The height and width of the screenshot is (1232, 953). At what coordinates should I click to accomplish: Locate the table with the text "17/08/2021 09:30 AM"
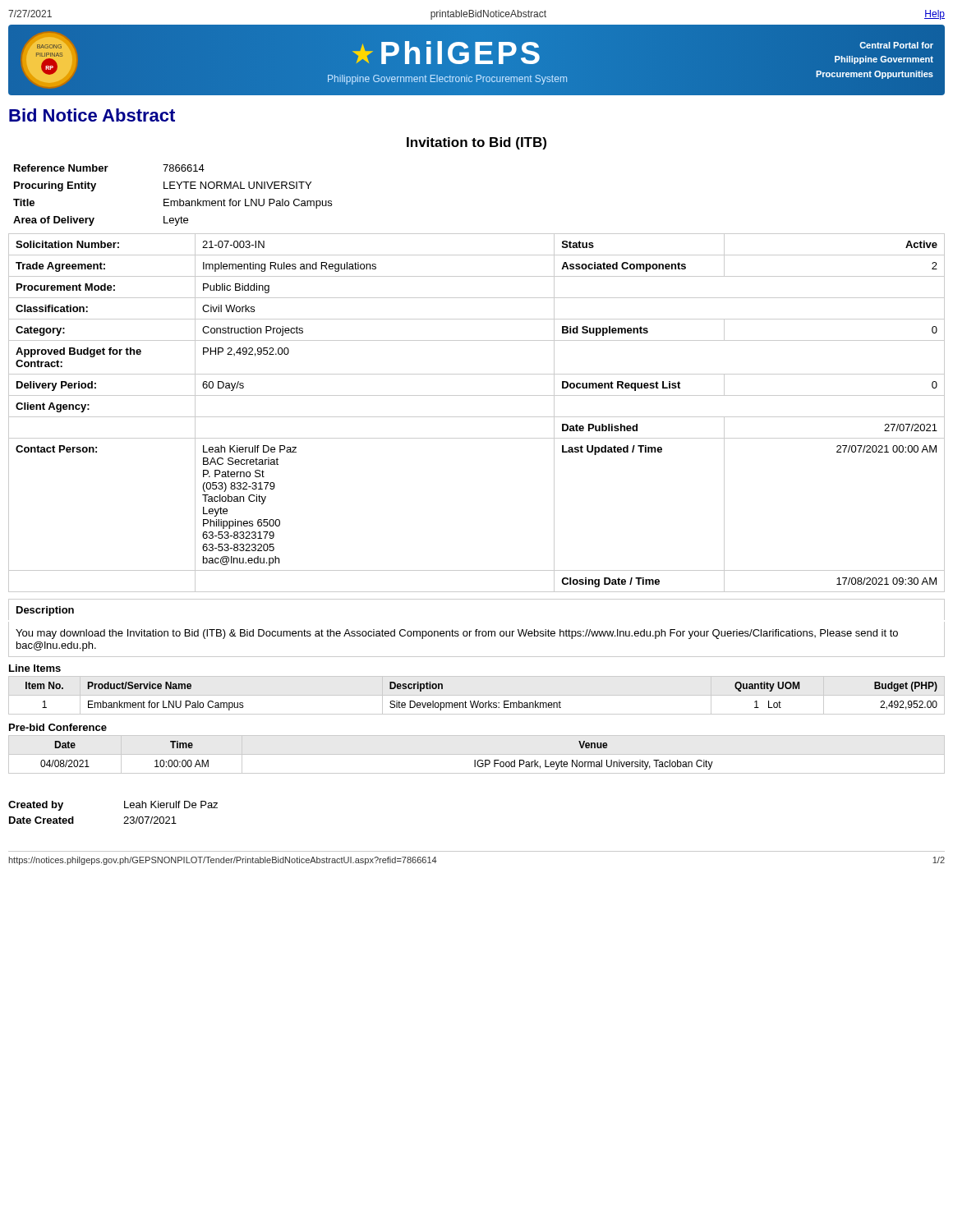476,413
